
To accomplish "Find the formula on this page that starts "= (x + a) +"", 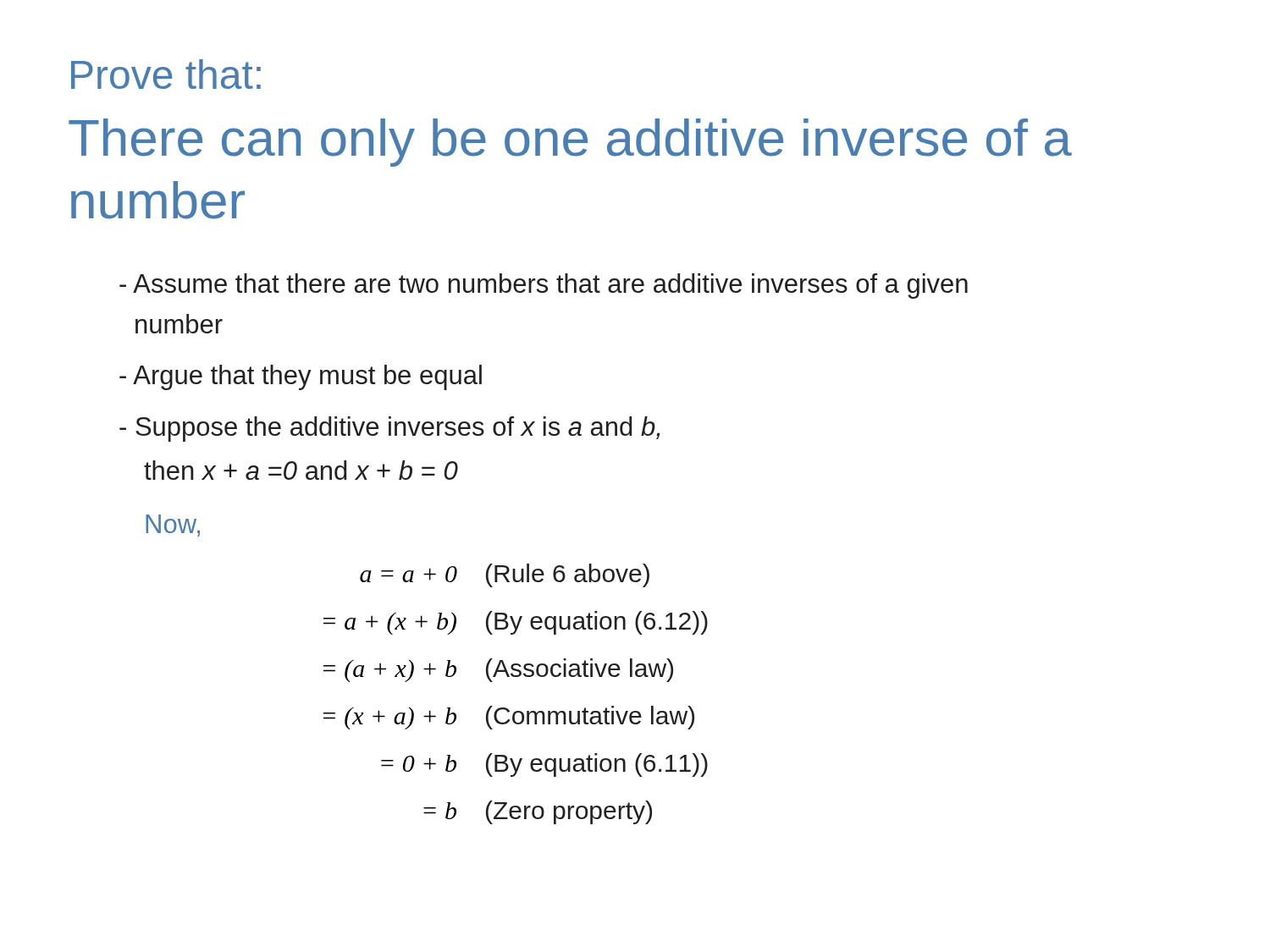I will pos(467,716).
